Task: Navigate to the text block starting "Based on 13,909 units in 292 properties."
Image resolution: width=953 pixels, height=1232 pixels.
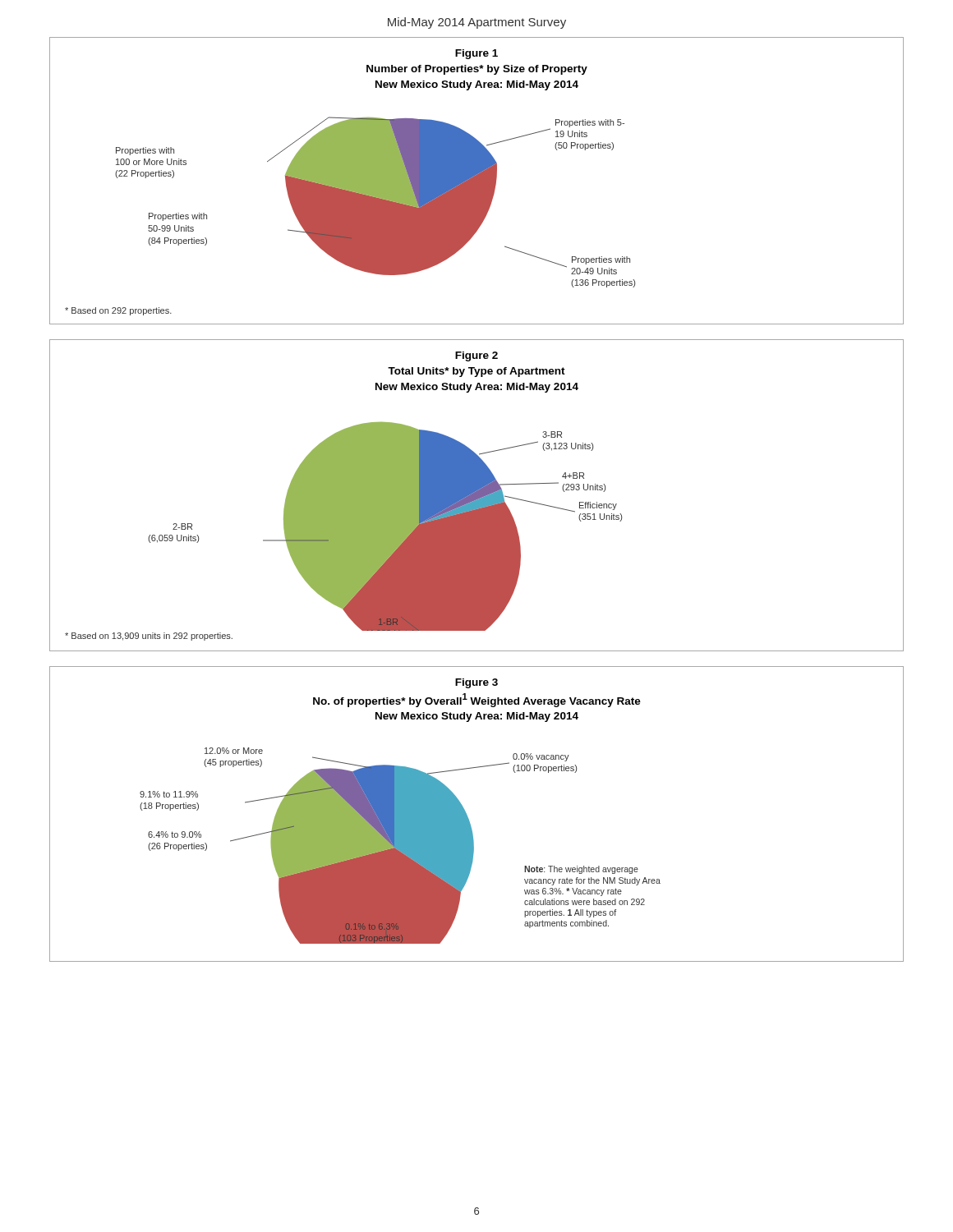Action: (x=149, y=635)
